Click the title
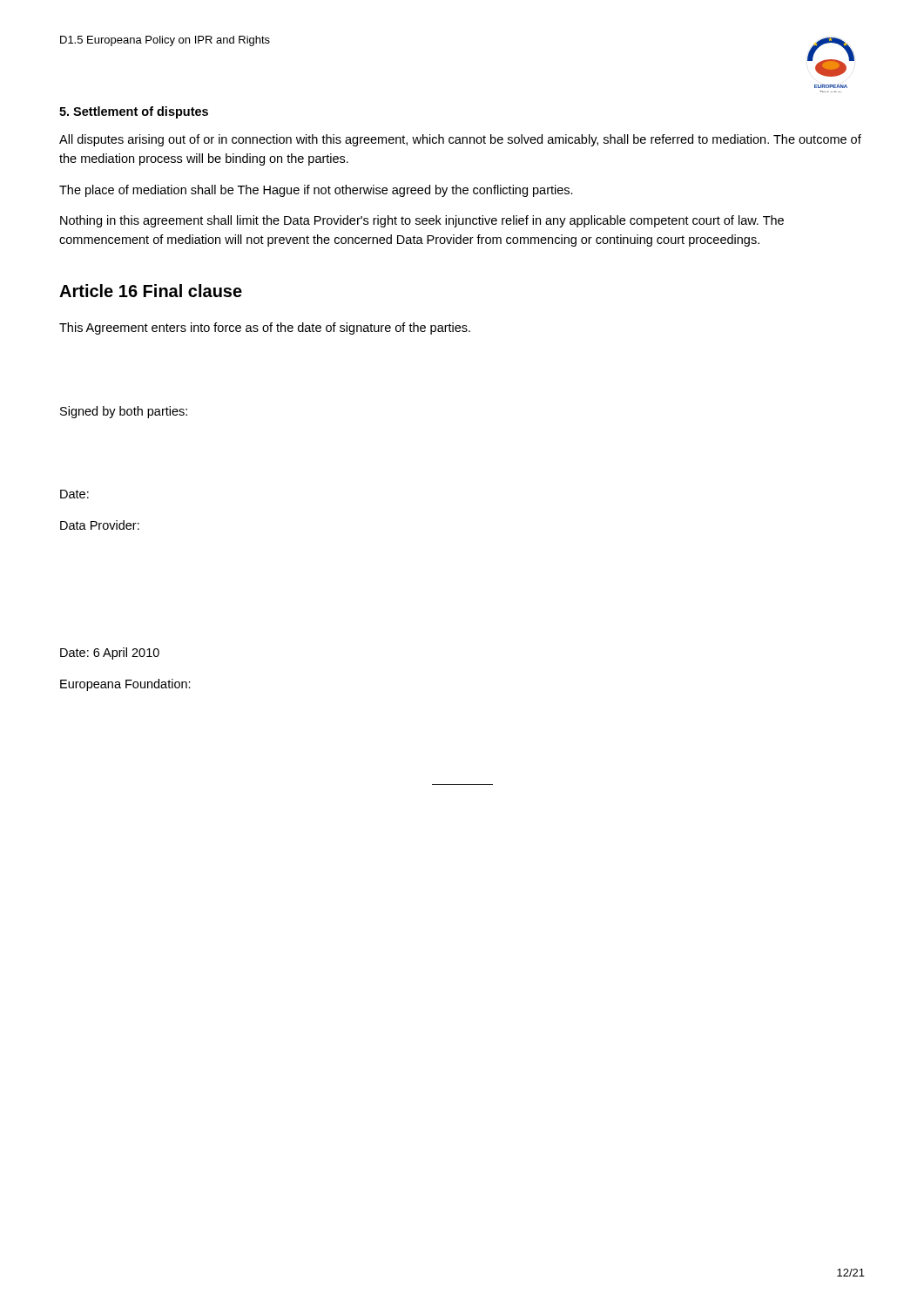The image size is (924, 1307). click(151, 291)
